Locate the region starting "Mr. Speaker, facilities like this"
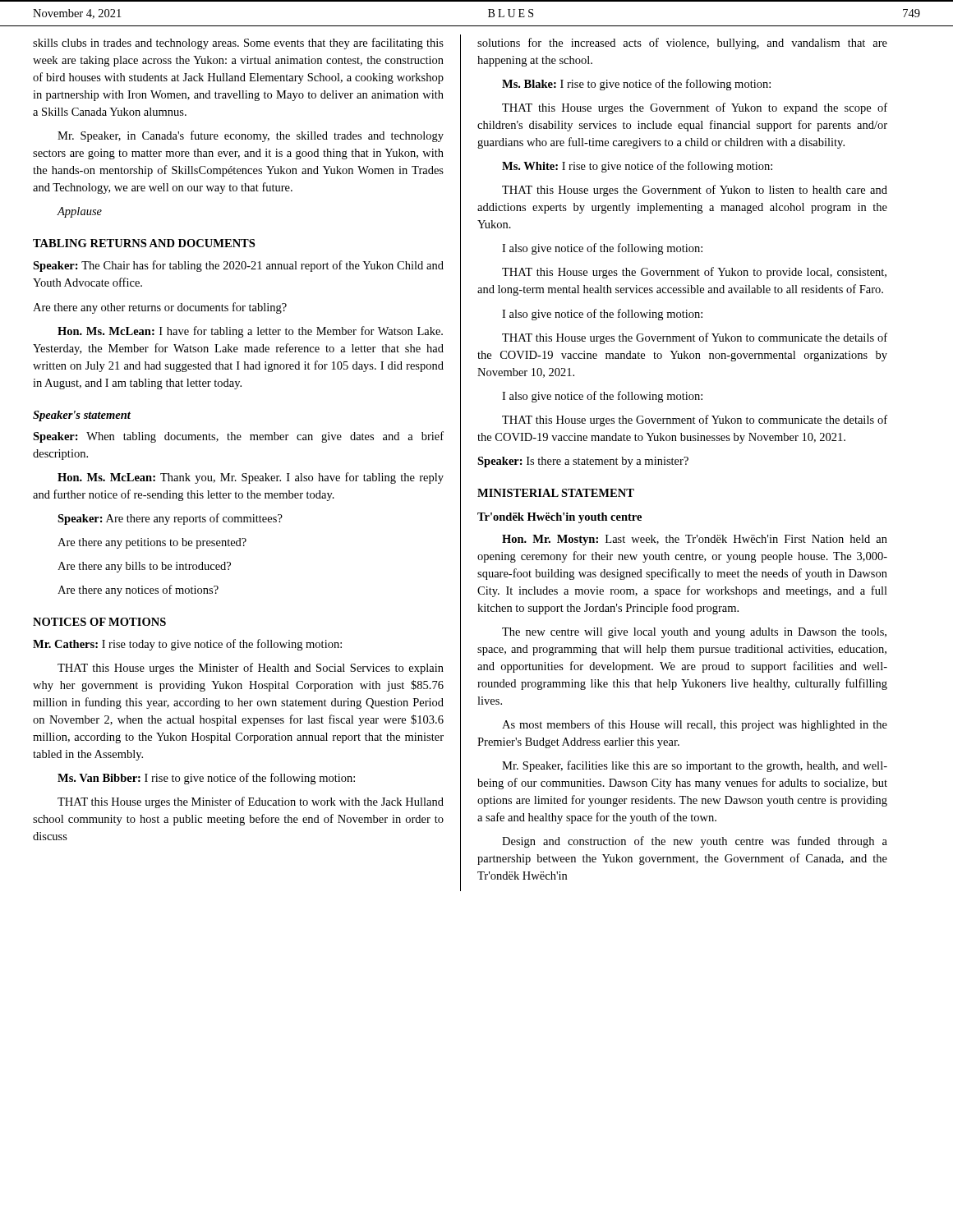Viewport: 953px width, 1232px height. [682, 792]
